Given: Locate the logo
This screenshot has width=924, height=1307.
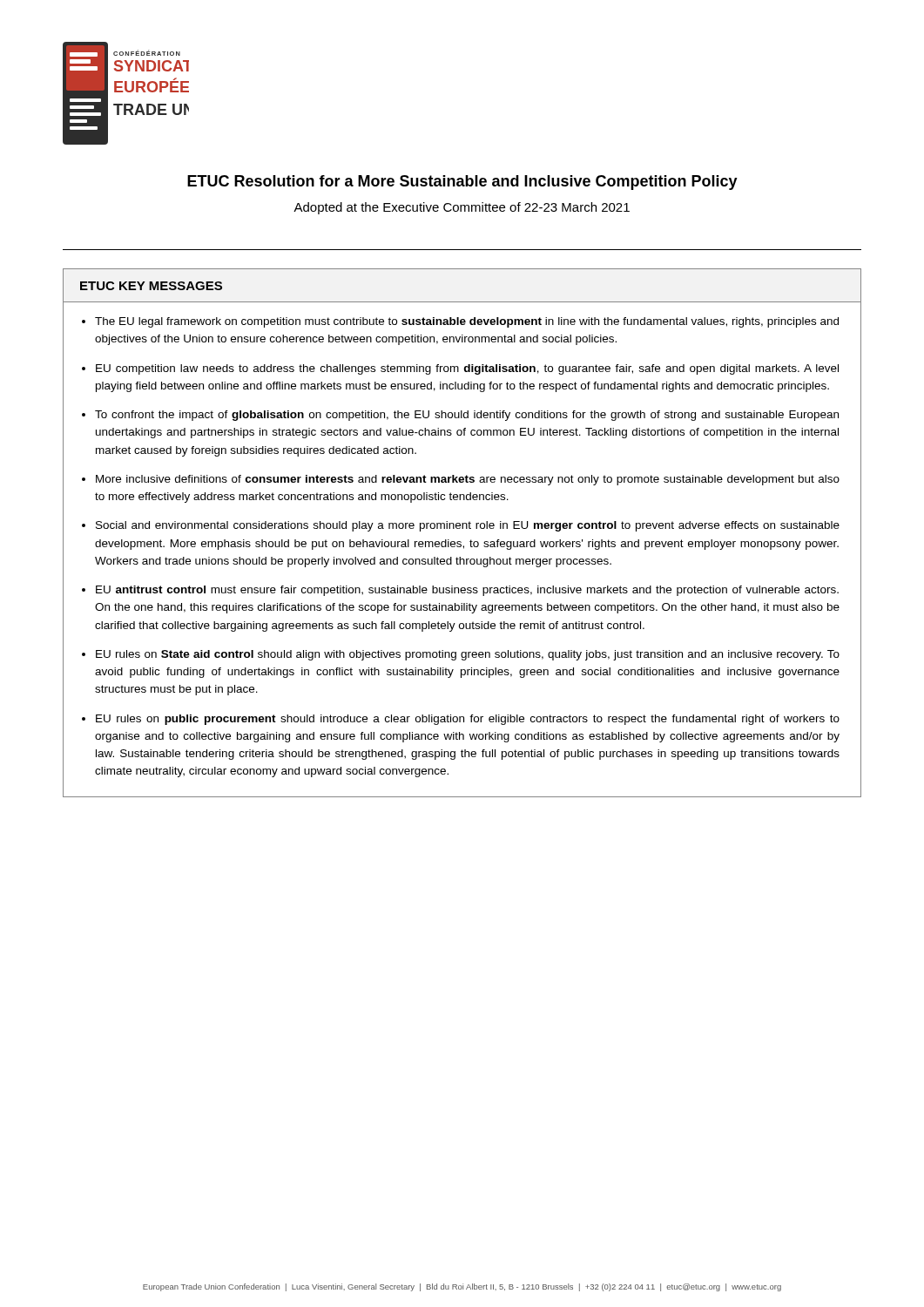Looking at the screenshot, I should tap(126, 93).
